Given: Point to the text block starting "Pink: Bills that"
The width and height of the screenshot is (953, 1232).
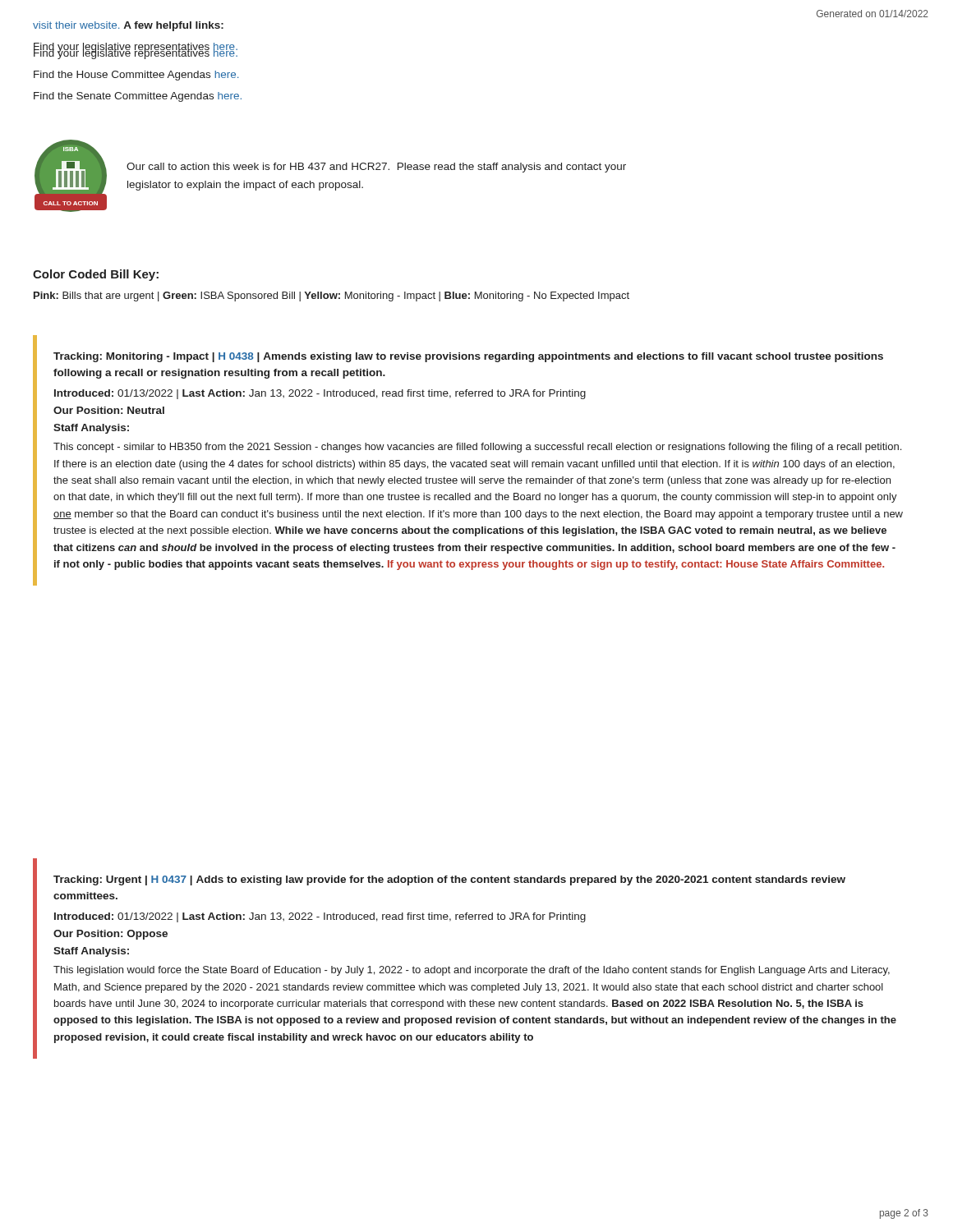Looking at the screenshot, I should pyautogui.click(x=331, y=295).
